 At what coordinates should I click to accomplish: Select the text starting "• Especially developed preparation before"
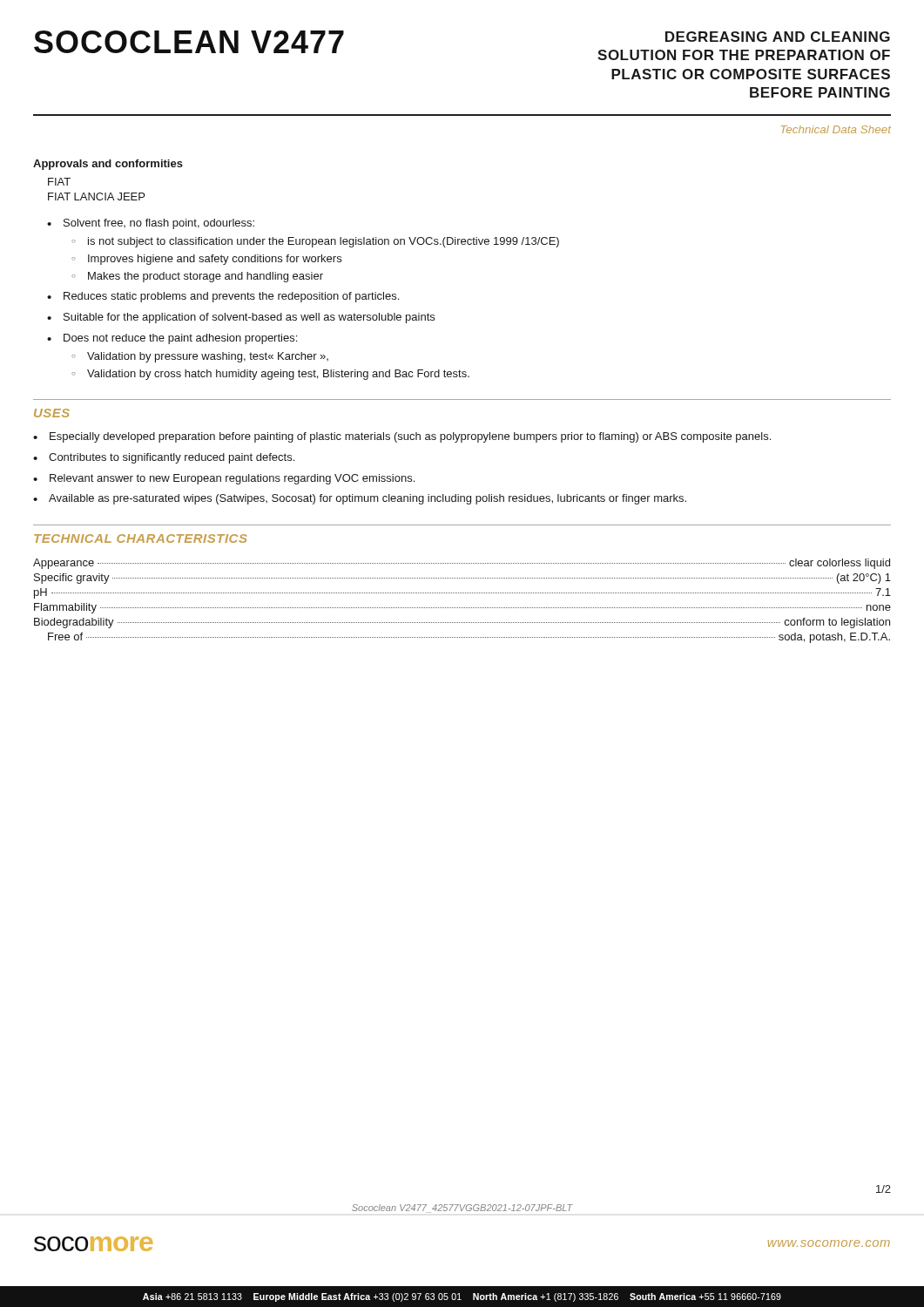click(462, 438)
